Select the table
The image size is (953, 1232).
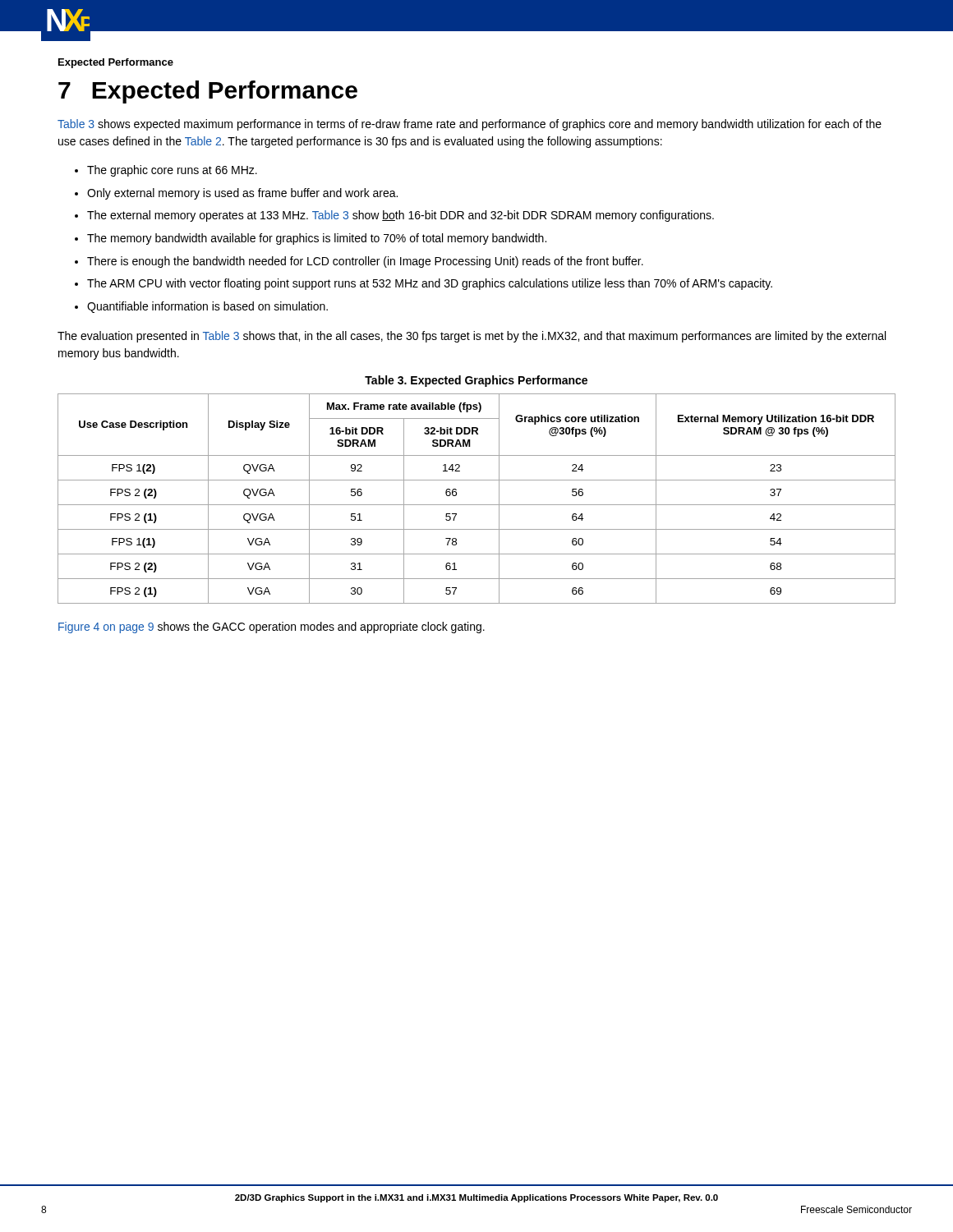[476, 498]
